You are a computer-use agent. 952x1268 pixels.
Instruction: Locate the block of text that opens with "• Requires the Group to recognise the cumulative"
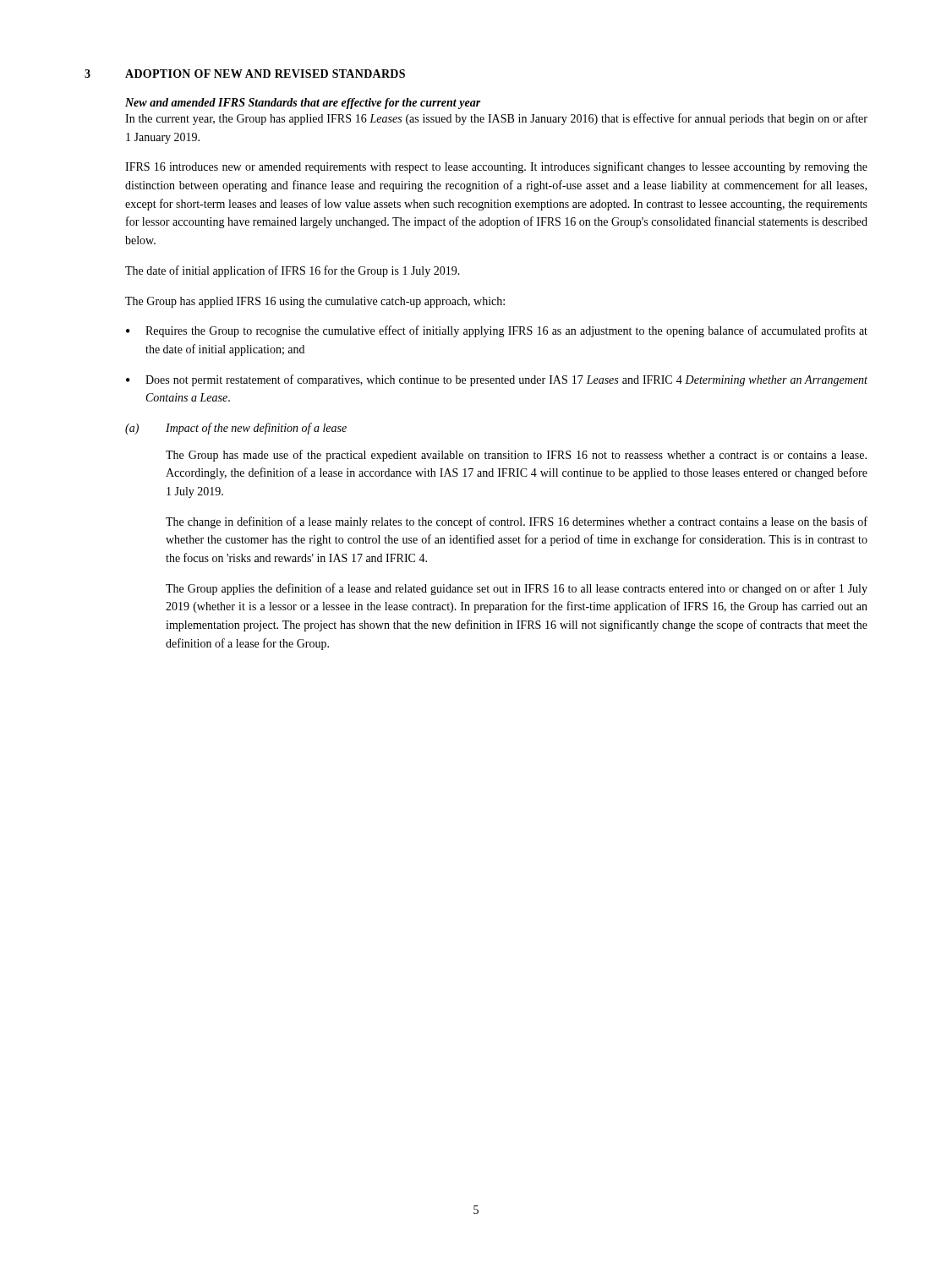[x=496, y=341]
